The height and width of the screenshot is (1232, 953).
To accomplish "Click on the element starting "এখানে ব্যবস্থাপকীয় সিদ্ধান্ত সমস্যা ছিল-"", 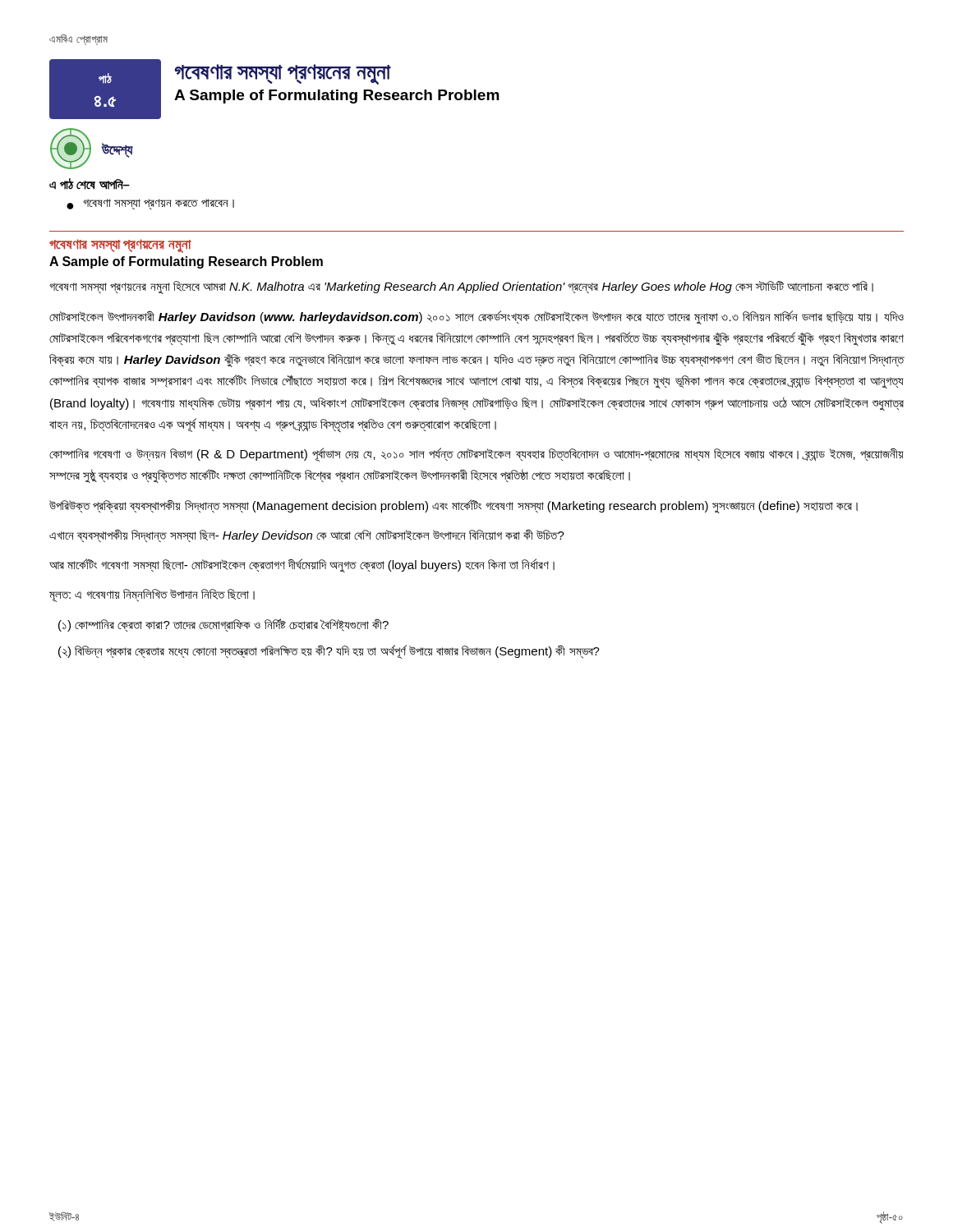I will [x=307, y=535].
